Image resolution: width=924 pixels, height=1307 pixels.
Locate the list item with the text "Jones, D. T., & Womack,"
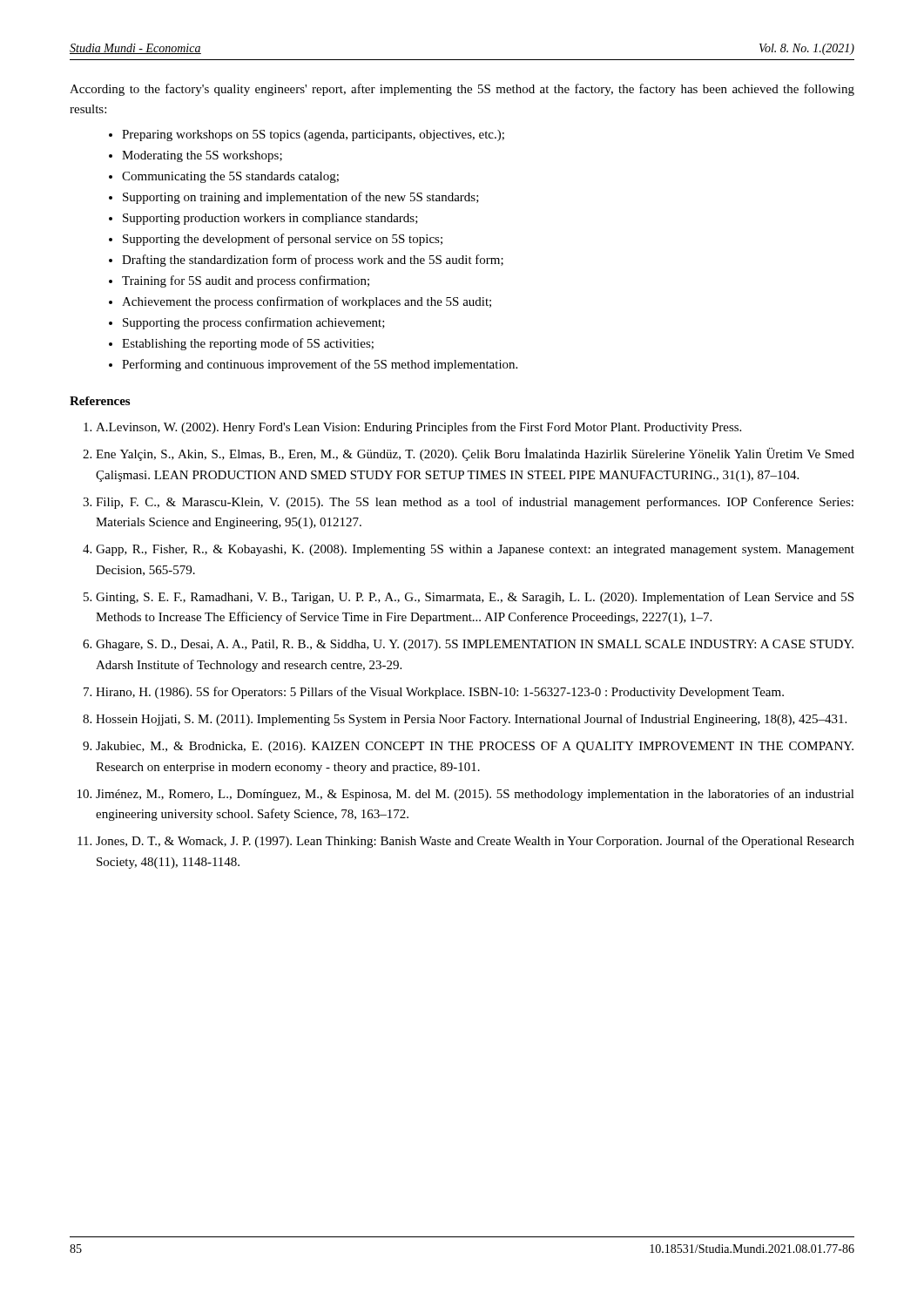coord(475,851)
